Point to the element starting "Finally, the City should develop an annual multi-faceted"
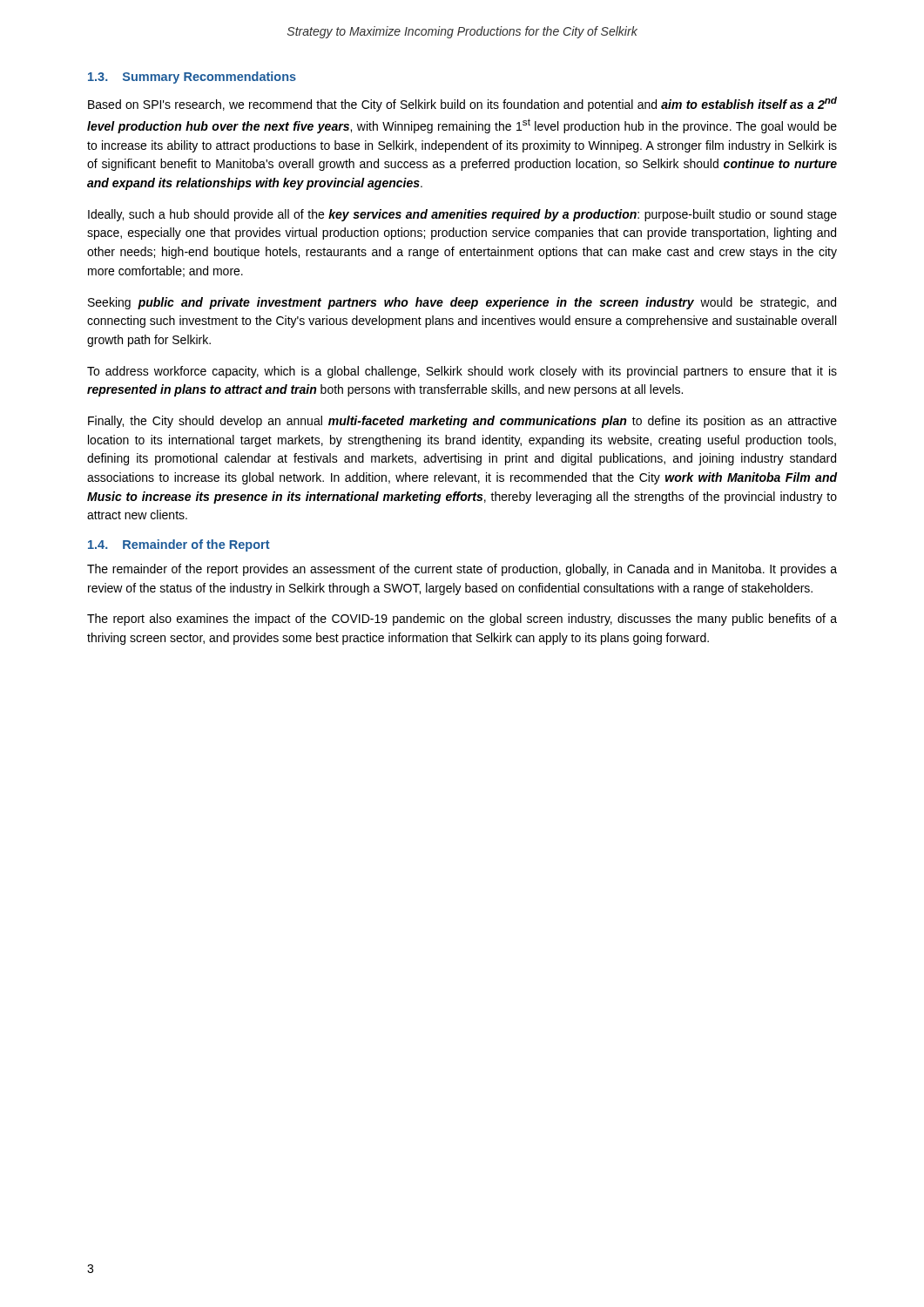This screenshot has width=924, height=1307. point(462,468)
